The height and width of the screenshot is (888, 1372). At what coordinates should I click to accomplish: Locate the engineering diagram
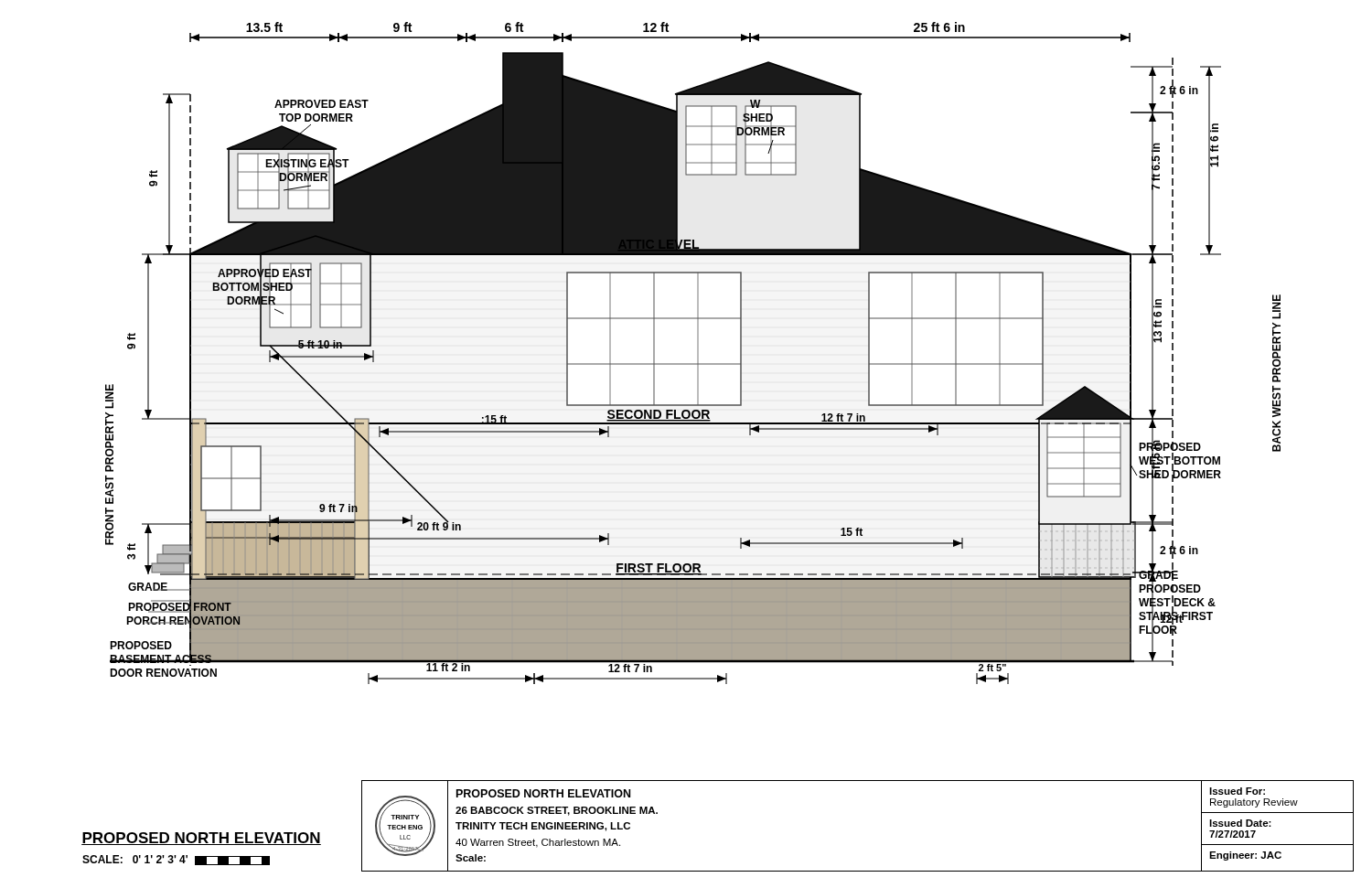point(704,396)
